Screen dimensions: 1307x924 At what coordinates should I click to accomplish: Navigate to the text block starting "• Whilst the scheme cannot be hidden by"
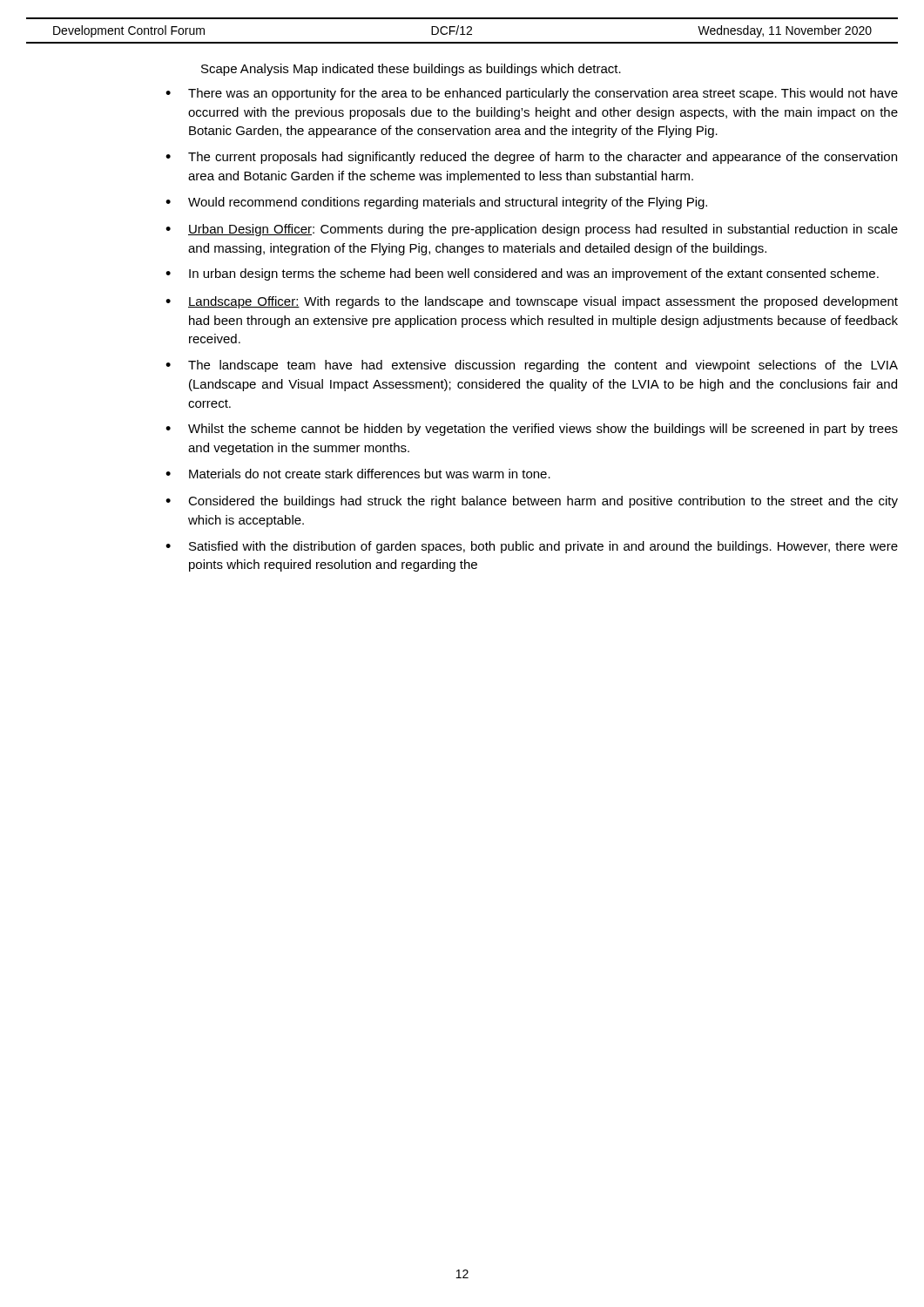[532, 438]
